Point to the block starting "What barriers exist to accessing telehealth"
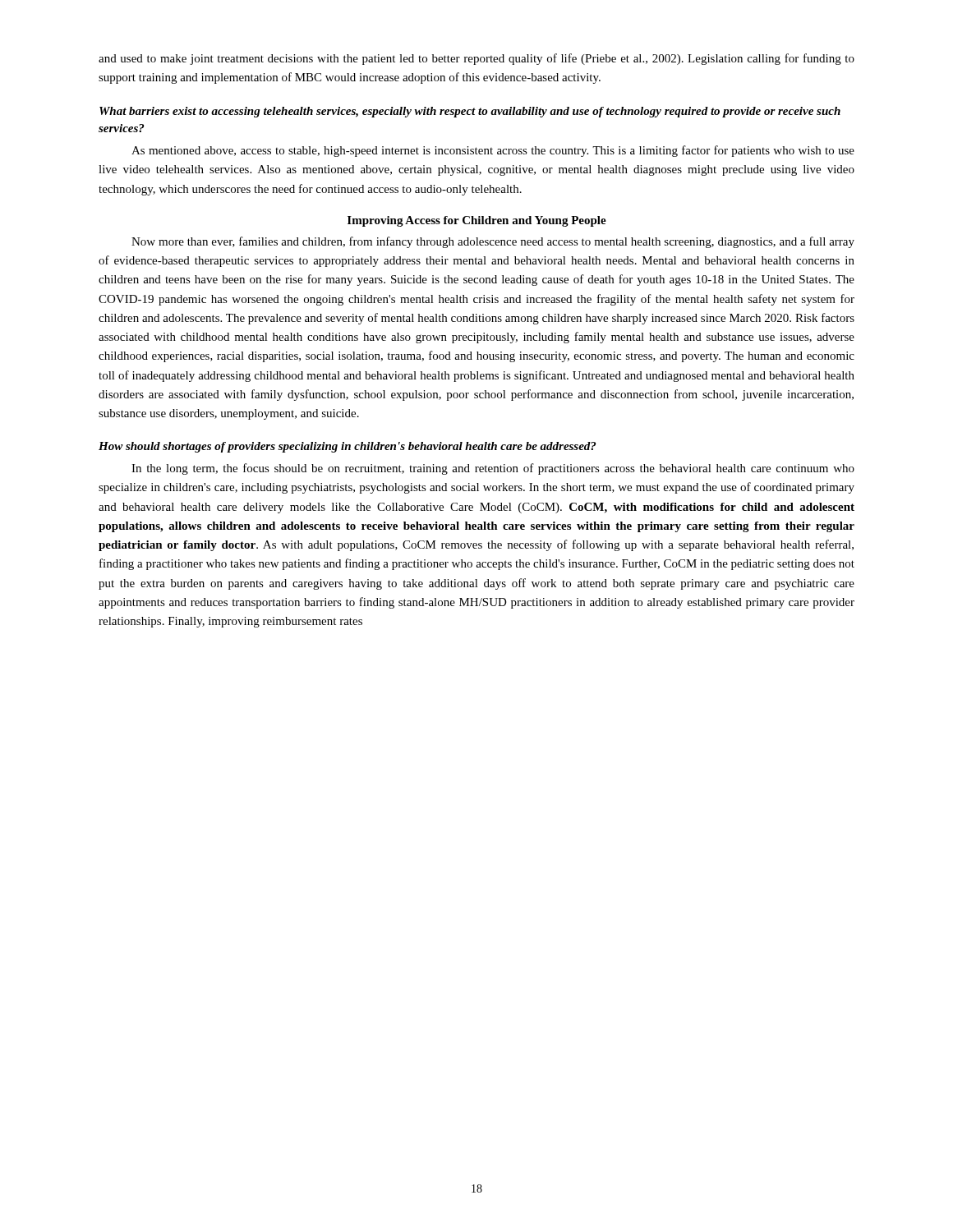This screenshot has width=953, height=1232. tap(470, 119)
